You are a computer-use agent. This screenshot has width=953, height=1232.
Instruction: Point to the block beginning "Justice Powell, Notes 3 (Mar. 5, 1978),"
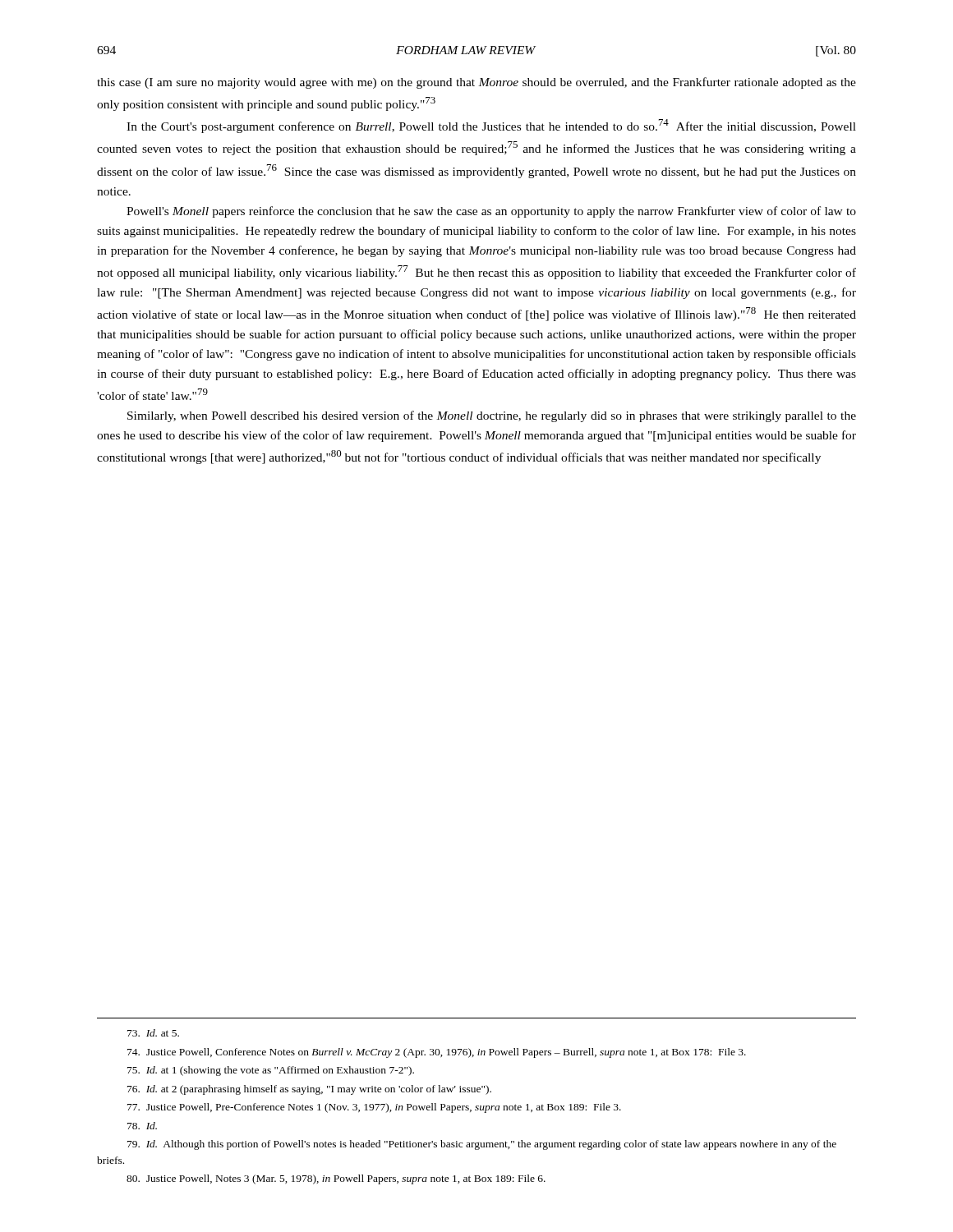336,1179
